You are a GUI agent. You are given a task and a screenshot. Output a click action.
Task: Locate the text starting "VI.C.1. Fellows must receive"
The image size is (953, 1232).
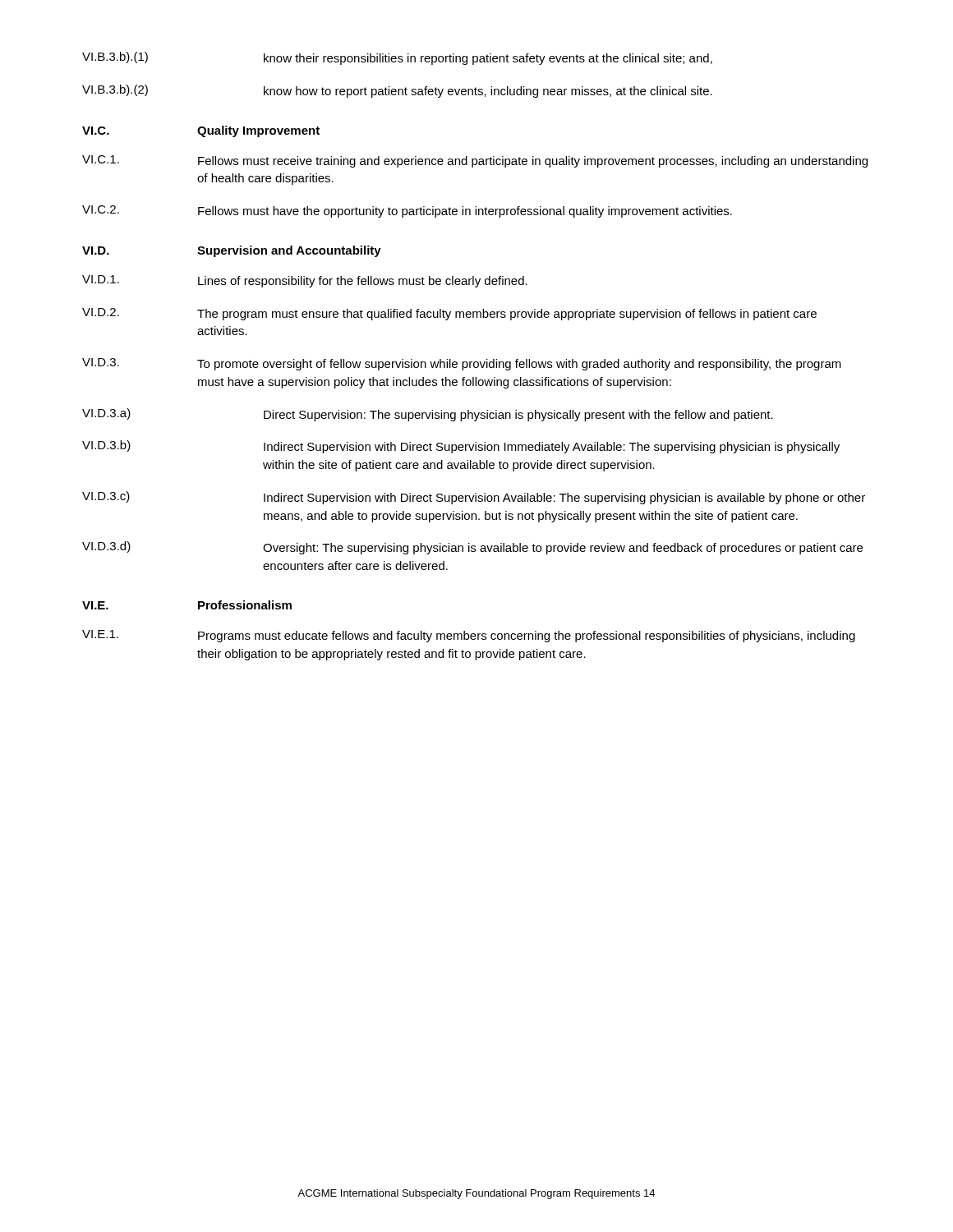coord(476,169)
